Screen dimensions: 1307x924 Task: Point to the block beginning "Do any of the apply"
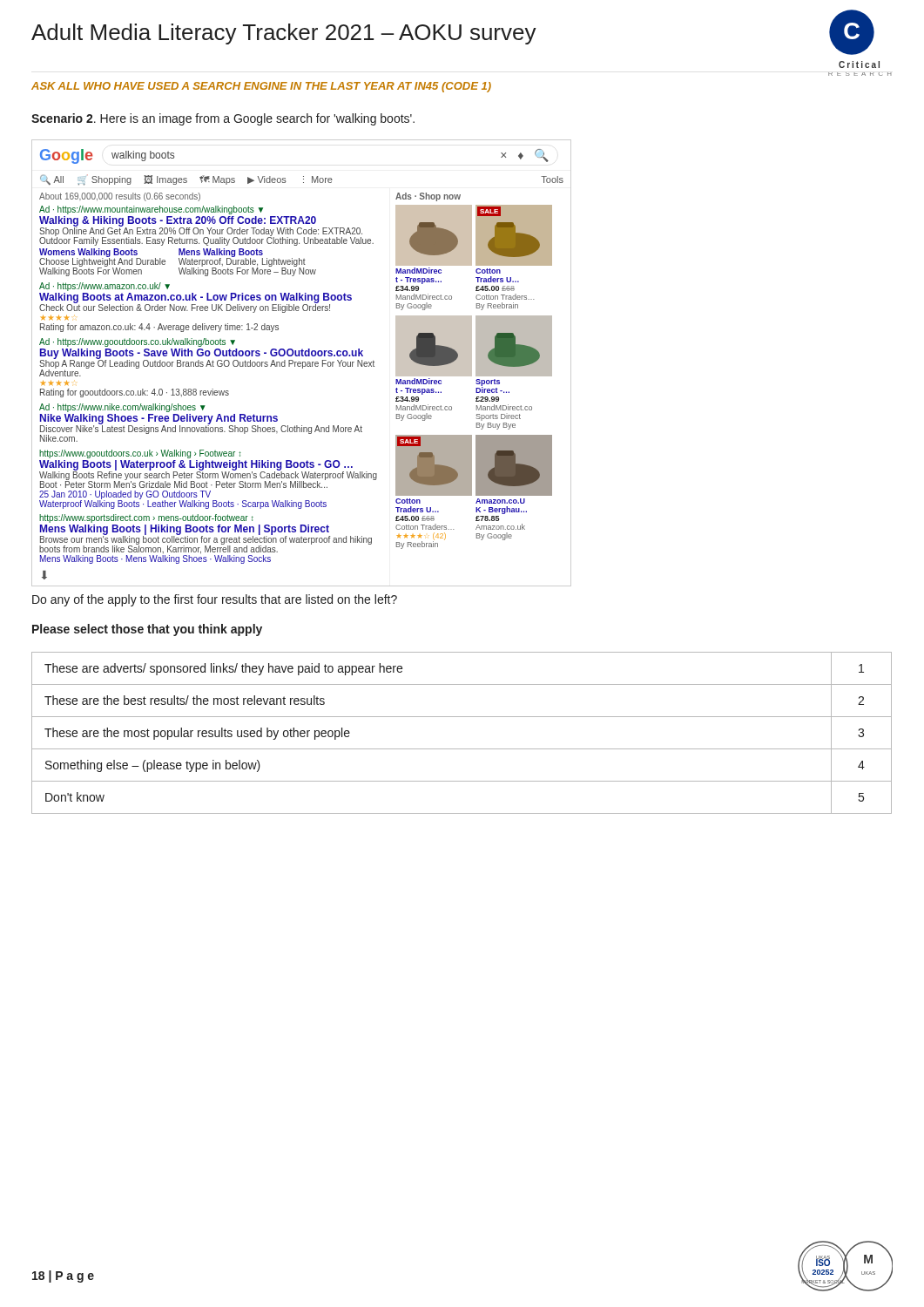[x=214, y=599]
